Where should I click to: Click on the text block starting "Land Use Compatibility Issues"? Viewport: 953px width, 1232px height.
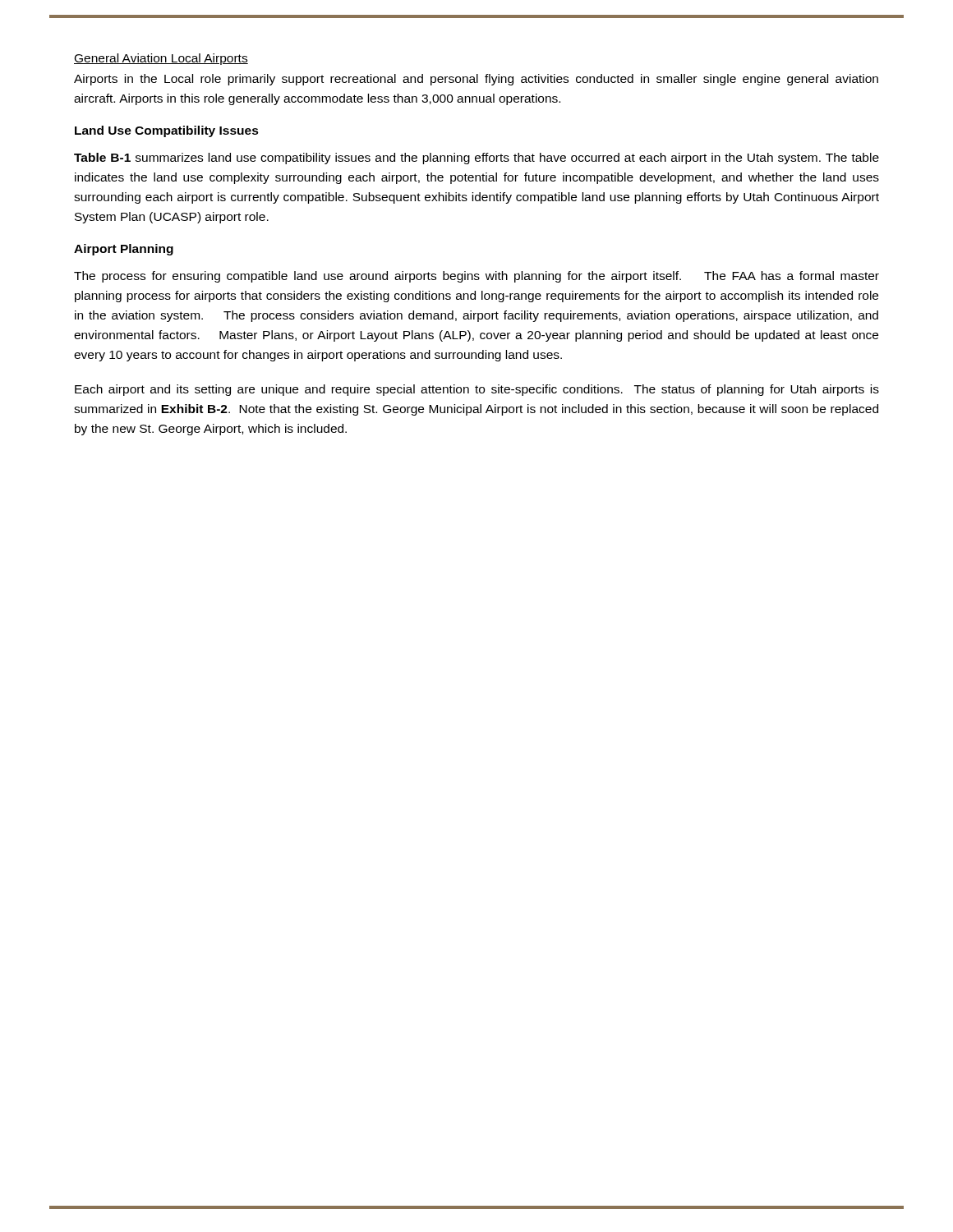[166, 130]
